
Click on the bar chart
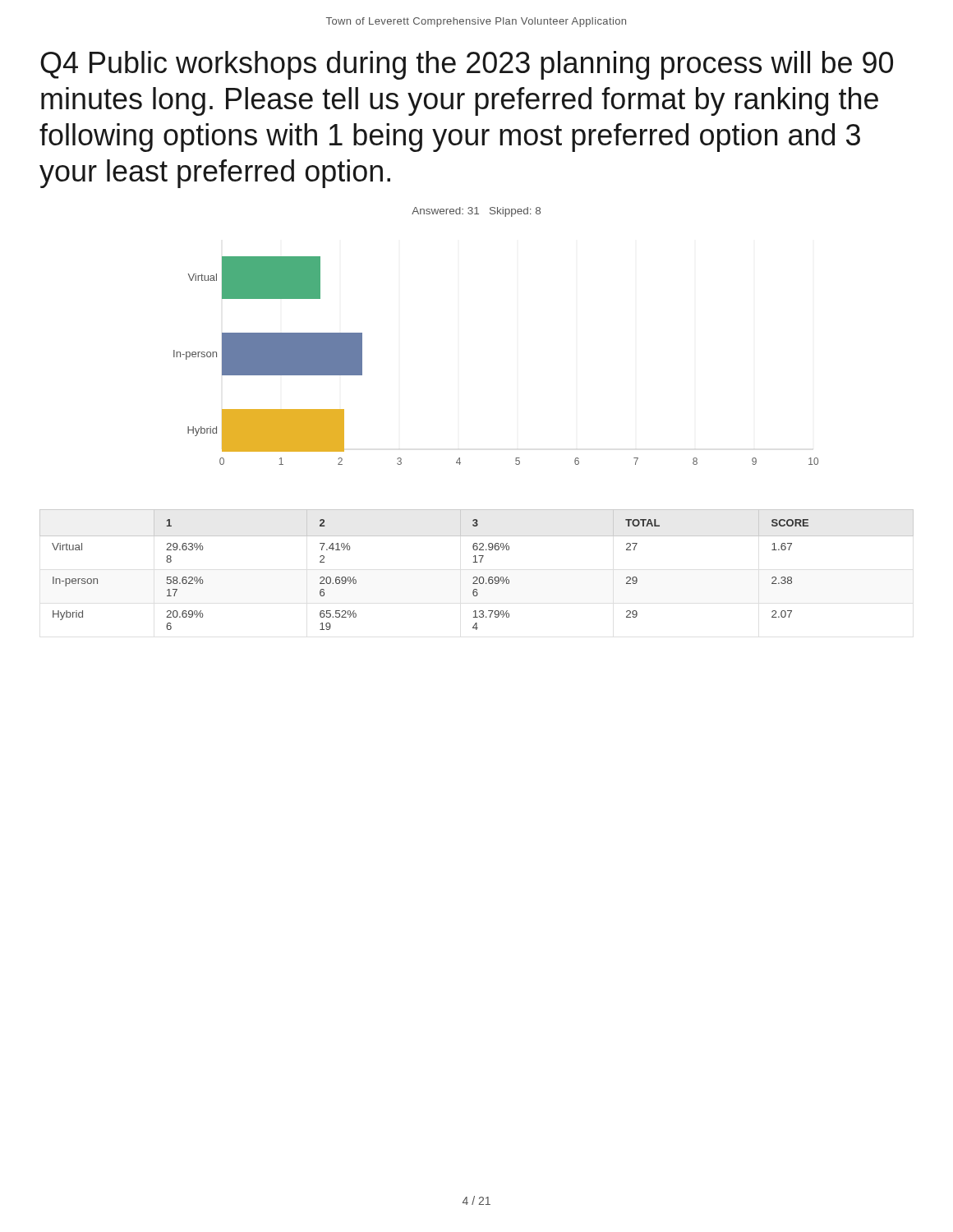click(x=476, y=355)
